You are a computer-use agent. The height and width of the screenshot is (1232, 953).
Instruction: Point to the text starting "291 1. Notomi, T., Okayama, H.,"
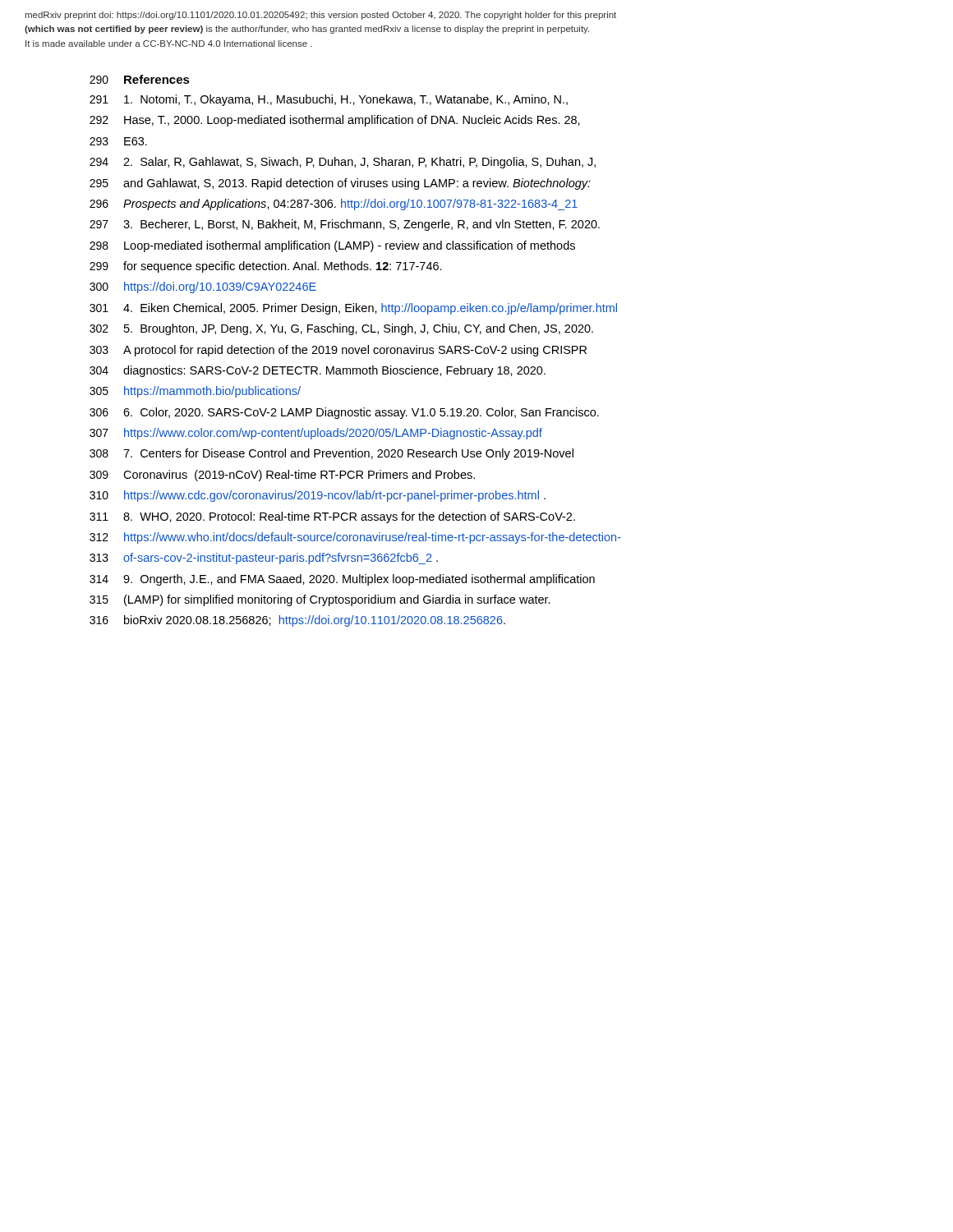[476, 121]
